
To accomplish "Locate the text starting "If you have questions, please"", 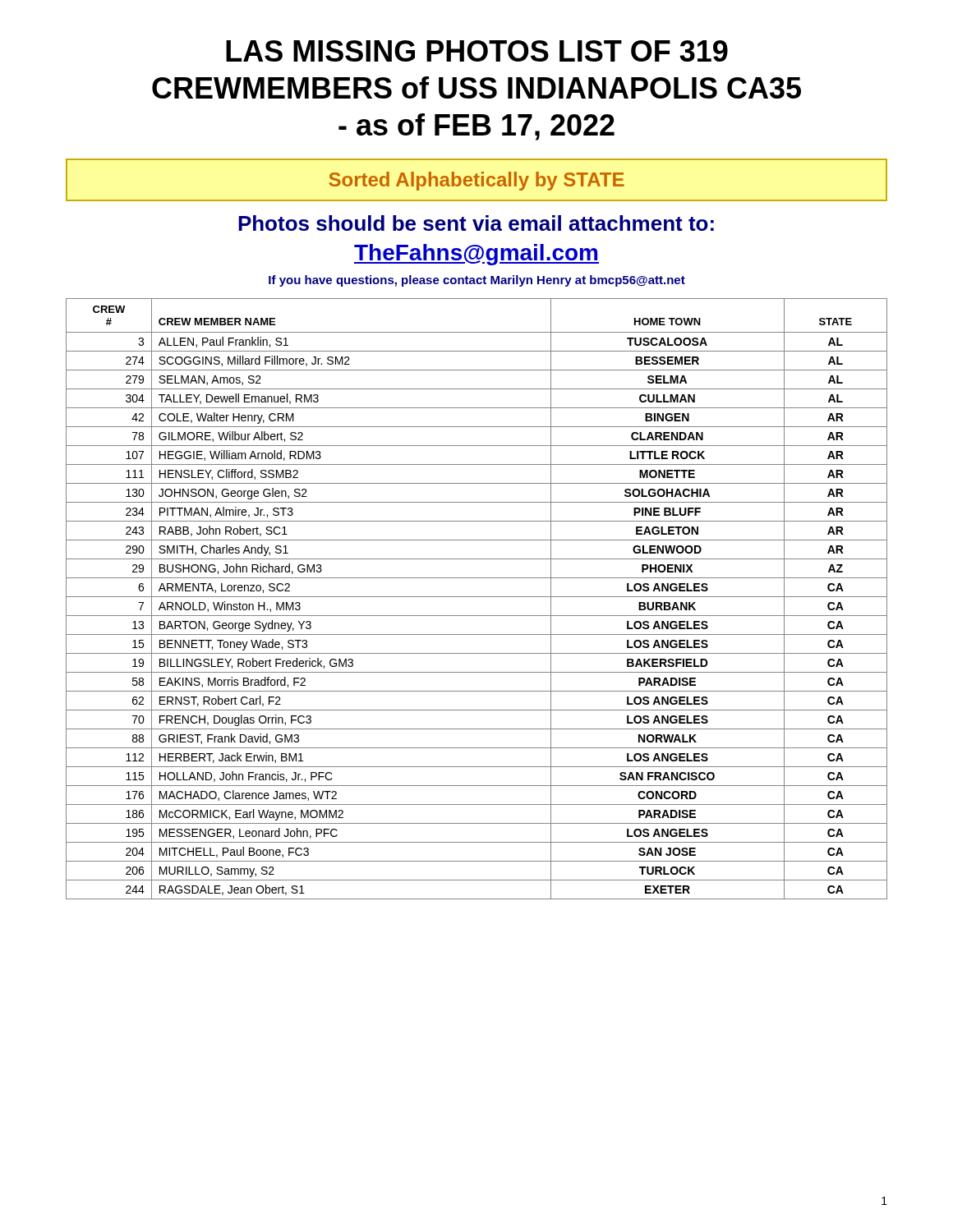I will click(x=476, y=280).
